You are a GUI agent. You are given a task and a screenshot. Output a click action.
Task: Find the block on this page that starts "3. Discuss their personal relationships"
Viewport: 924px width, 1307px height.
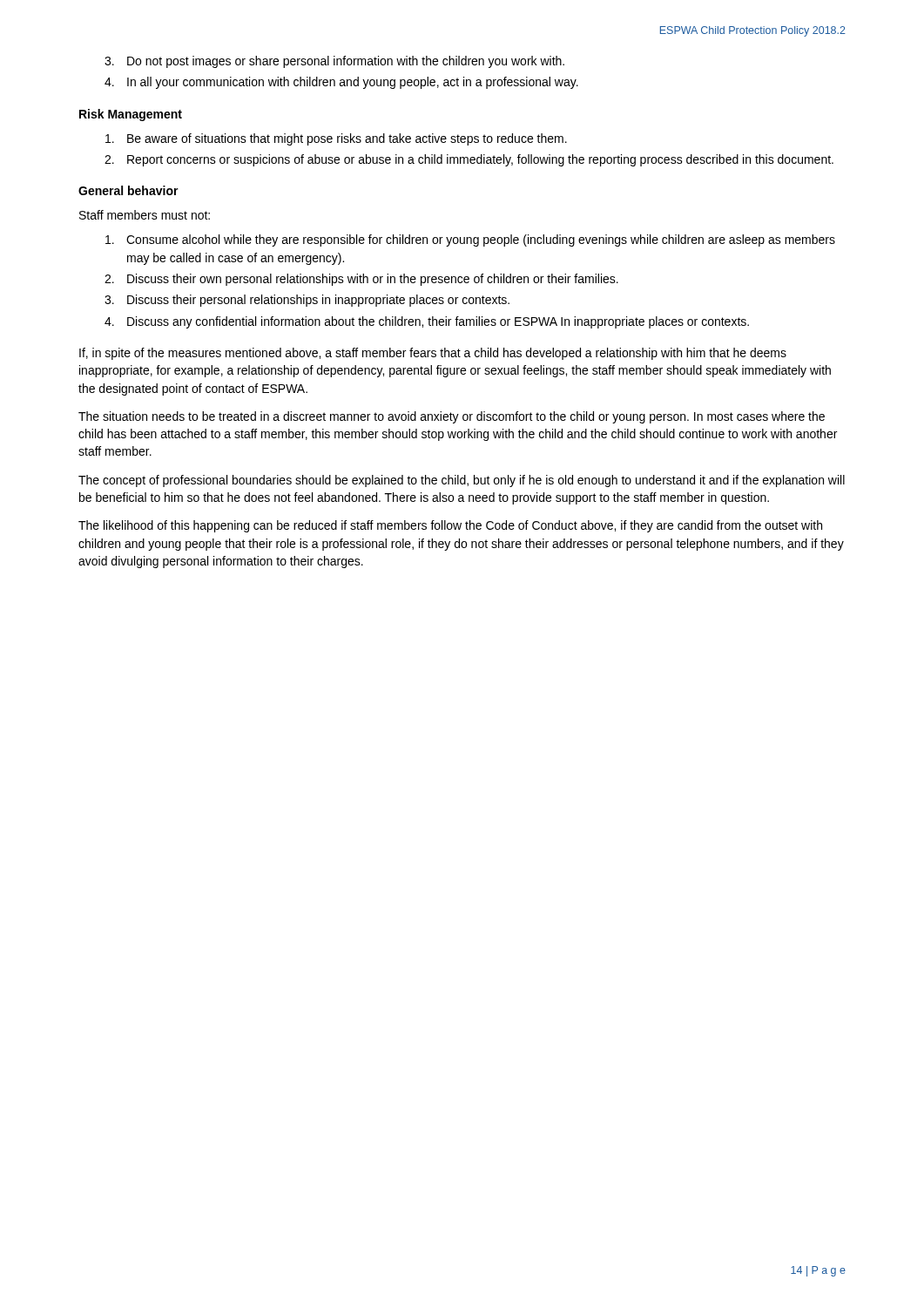coord(462,300)
